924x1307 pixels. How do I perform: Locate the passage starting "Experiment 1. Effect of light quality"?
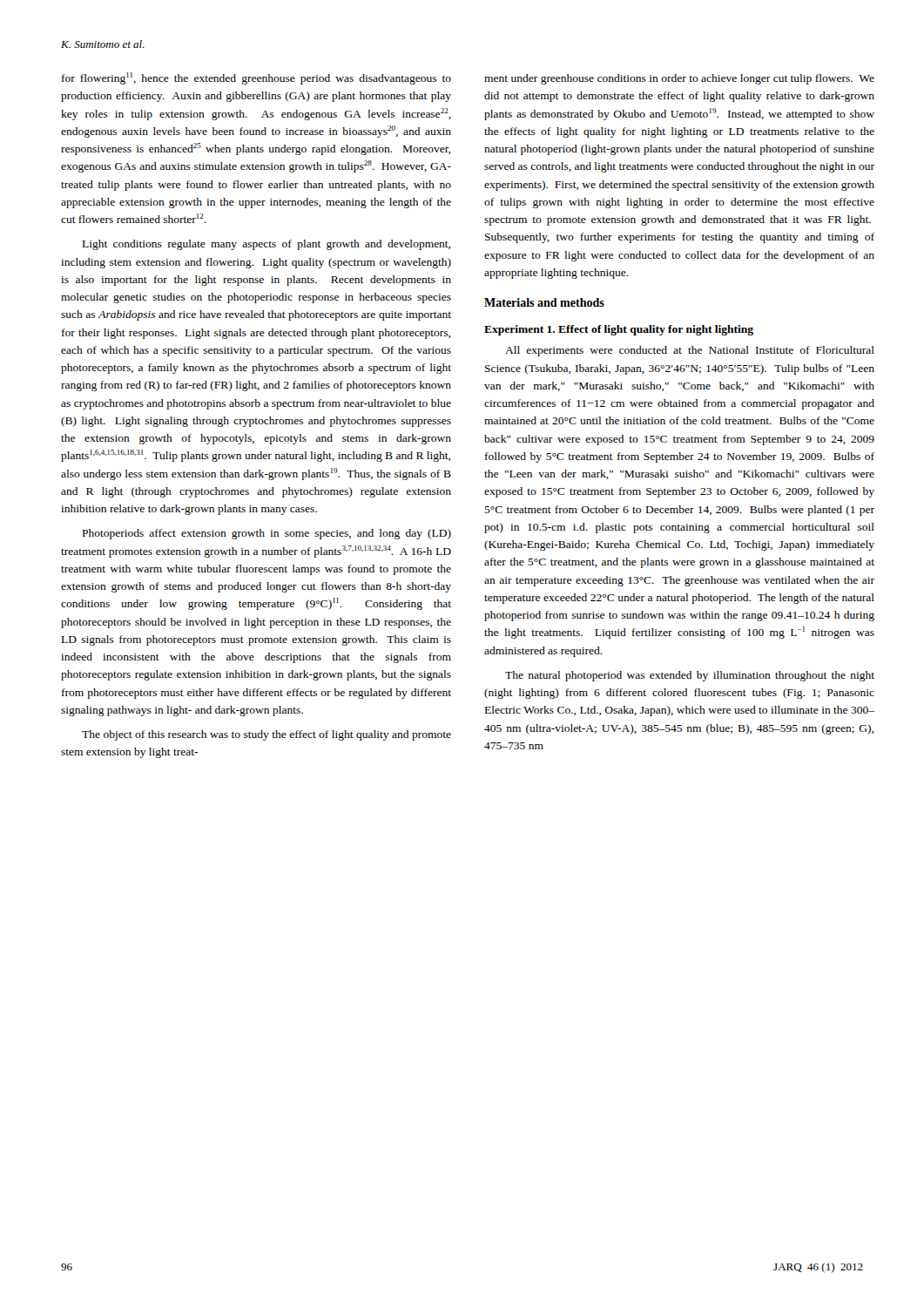click(x=619, y=329)
